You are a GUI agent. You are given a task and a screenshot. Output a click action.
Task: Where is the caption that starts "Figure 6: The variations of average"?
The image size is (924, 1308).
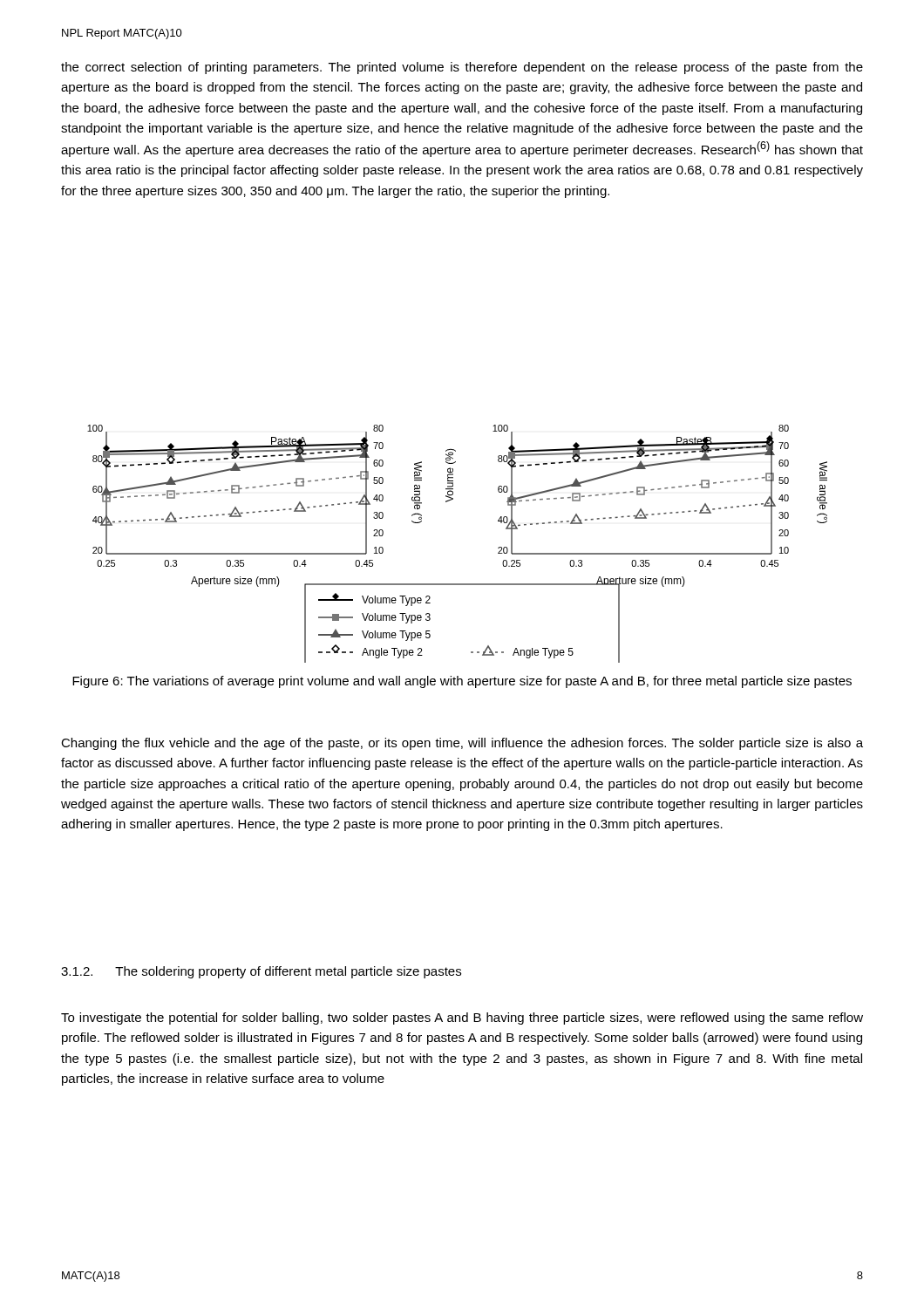(462, 681)
